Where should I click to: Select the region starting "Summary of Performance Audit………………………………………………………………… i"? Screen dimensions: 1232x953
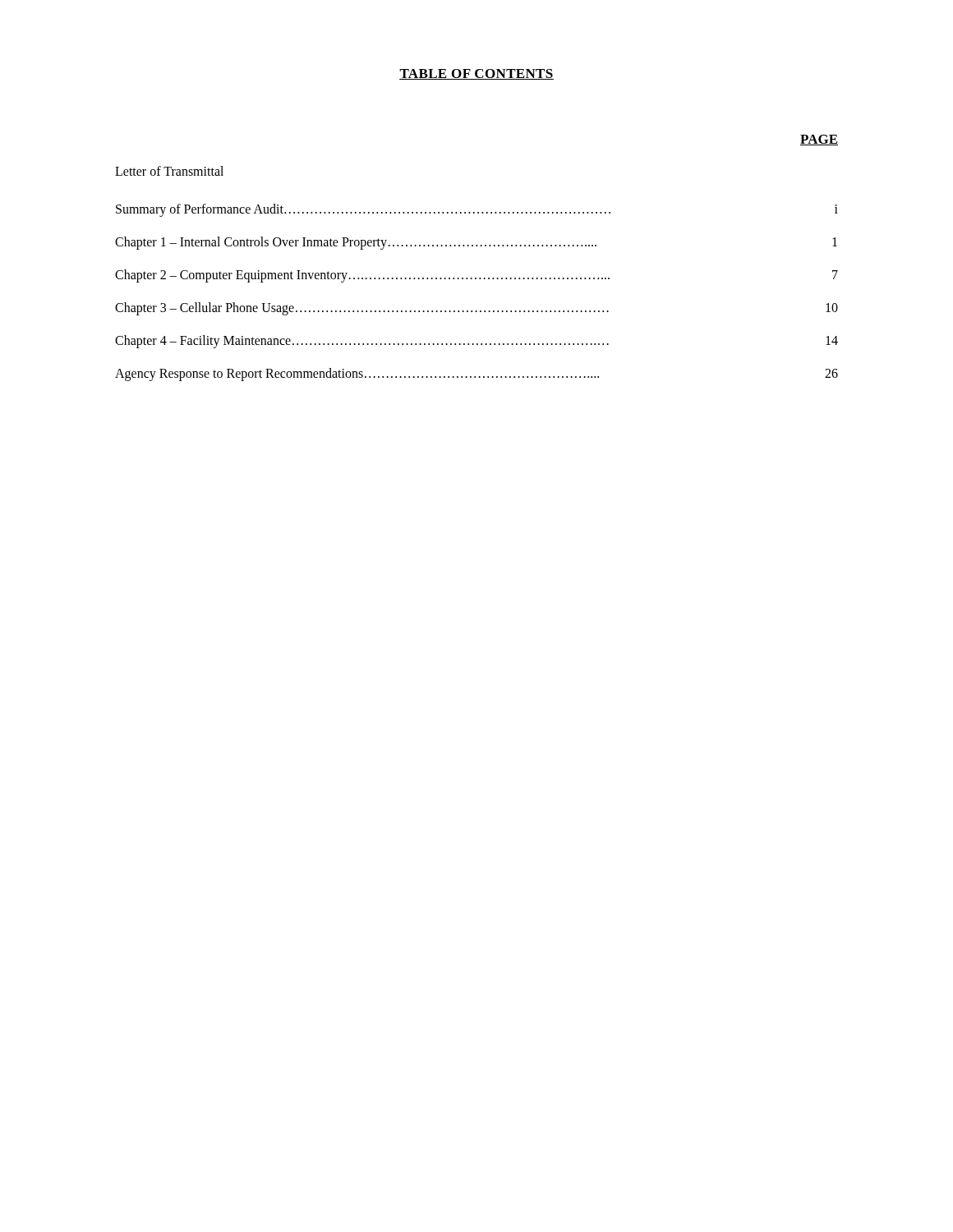(476, 209)
